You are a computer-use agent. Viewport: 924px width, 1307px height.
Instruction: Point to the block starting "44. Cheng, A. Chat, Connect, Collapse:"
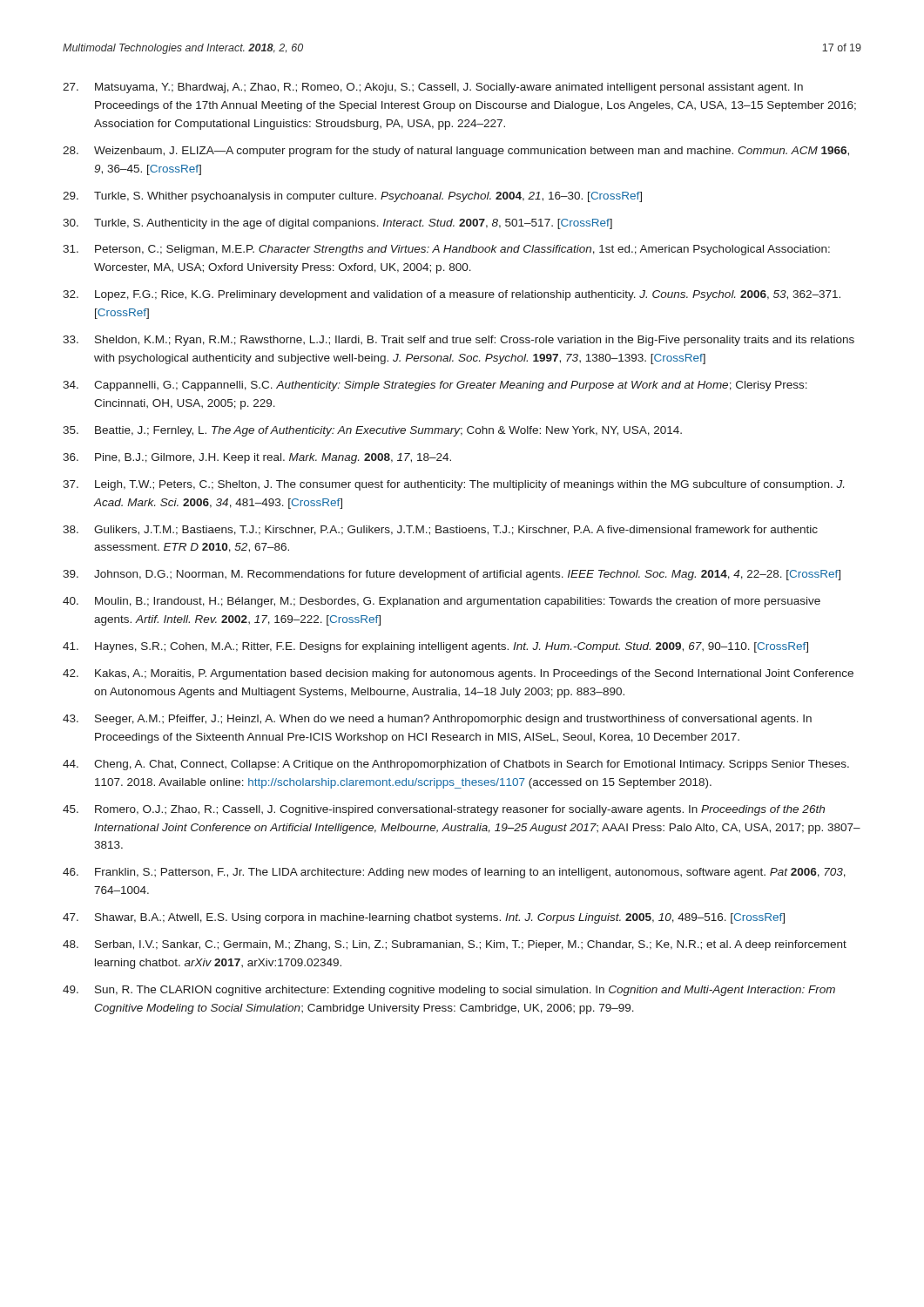(462, 773)
